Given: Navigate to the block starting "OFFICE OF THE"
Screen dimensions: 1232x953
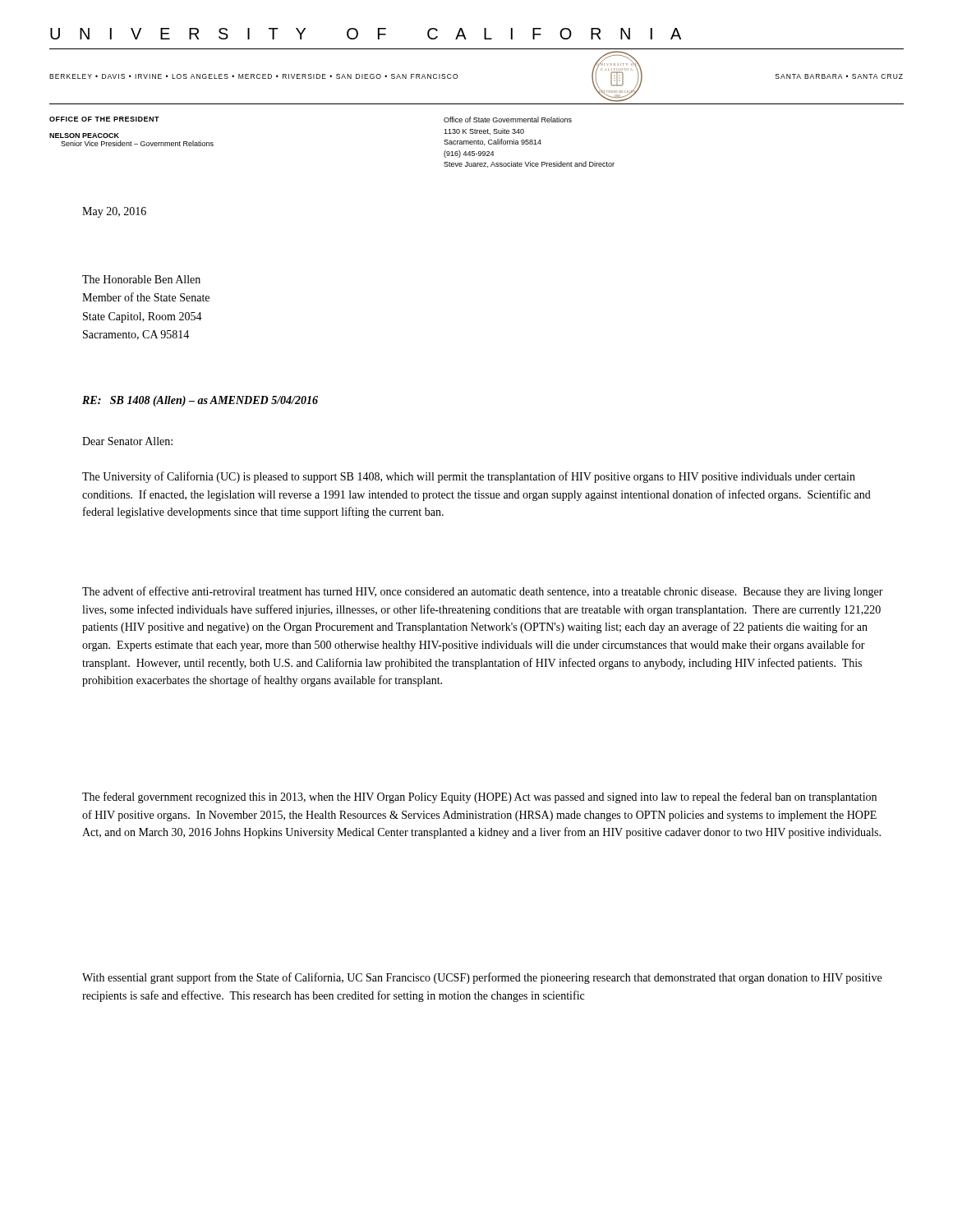Looking at the screenshot, I should pyautogui.click(x=104, y=119).
